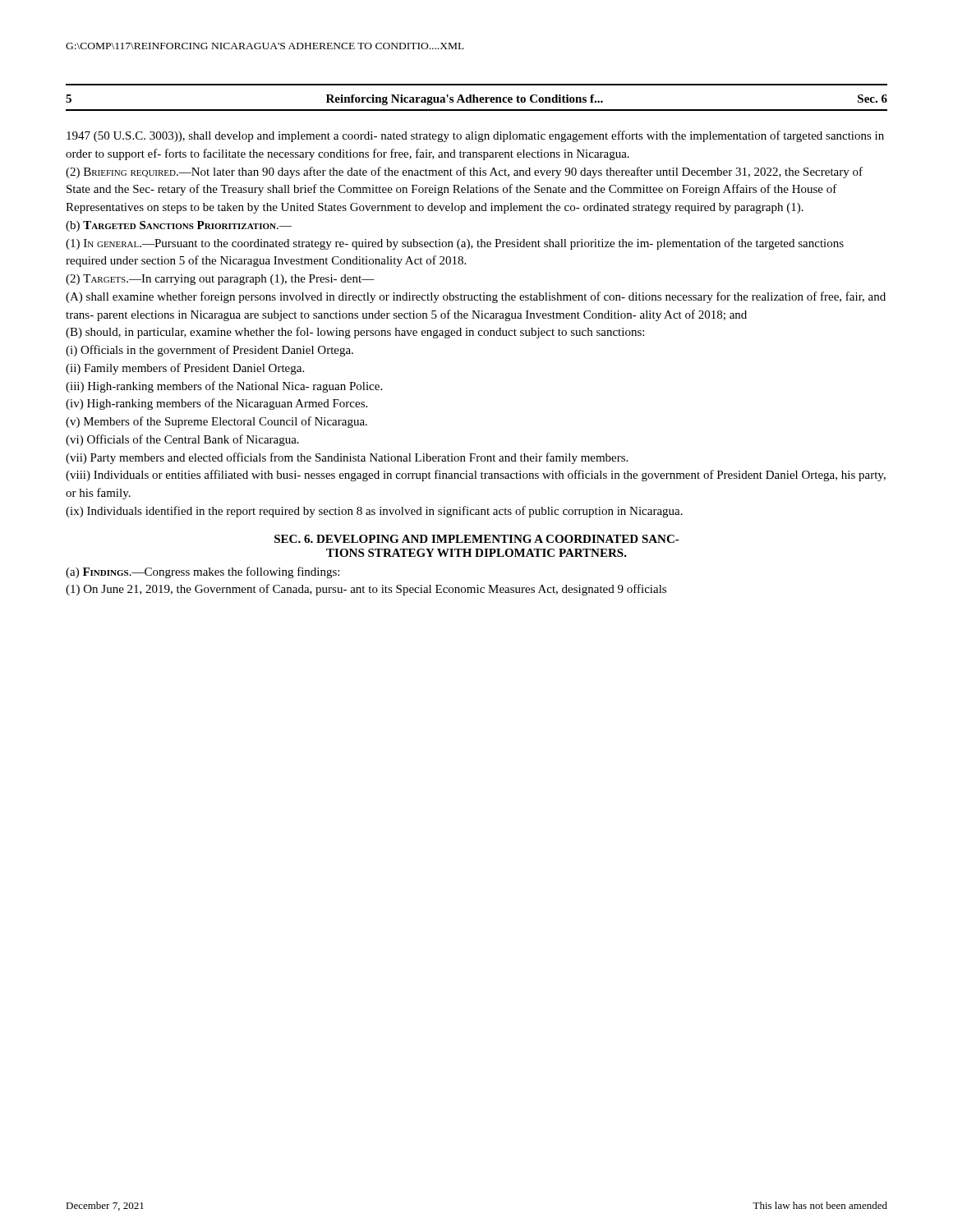Find the block on this page that starts "(1) On June 21, 2019,"
Image resolution: width=953 pixels, height=1232 pixels.
(476, 590)
